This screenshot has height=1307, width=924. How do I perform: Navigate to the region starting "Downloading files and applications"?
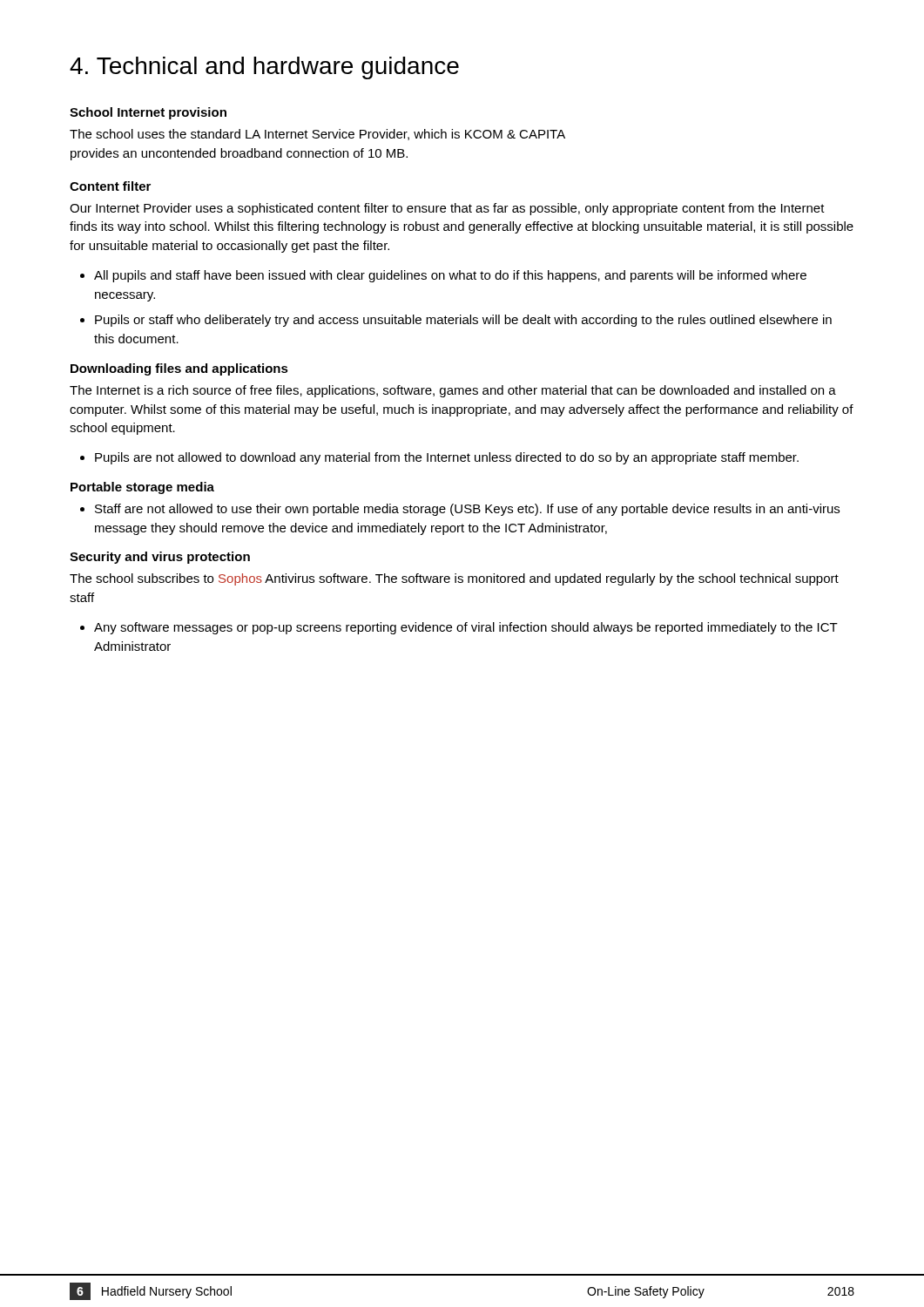click(x=179, y=369)
